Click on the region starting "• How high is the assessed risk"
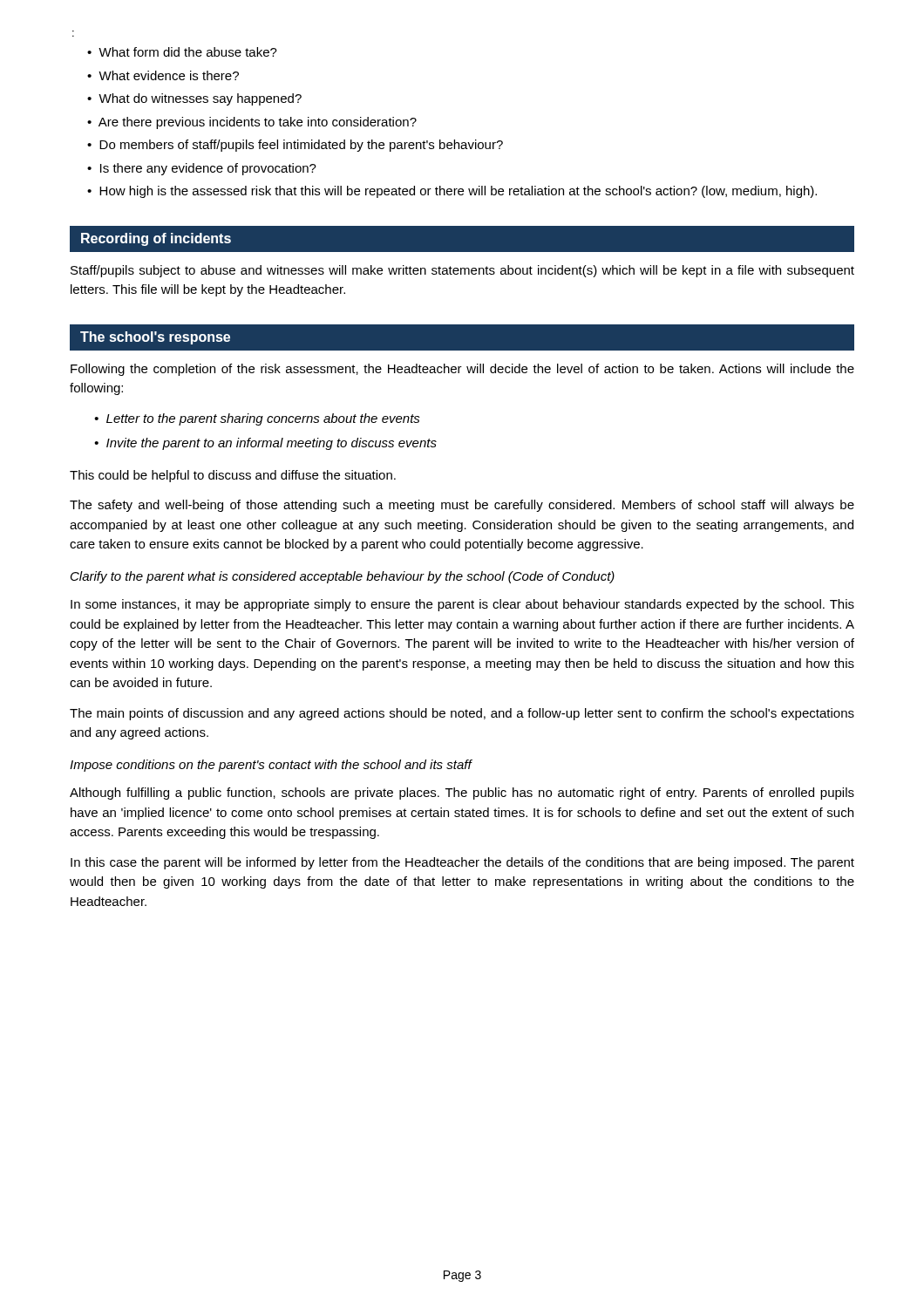The width and height of the screenshot is (924, 1308). coord(460,191)
